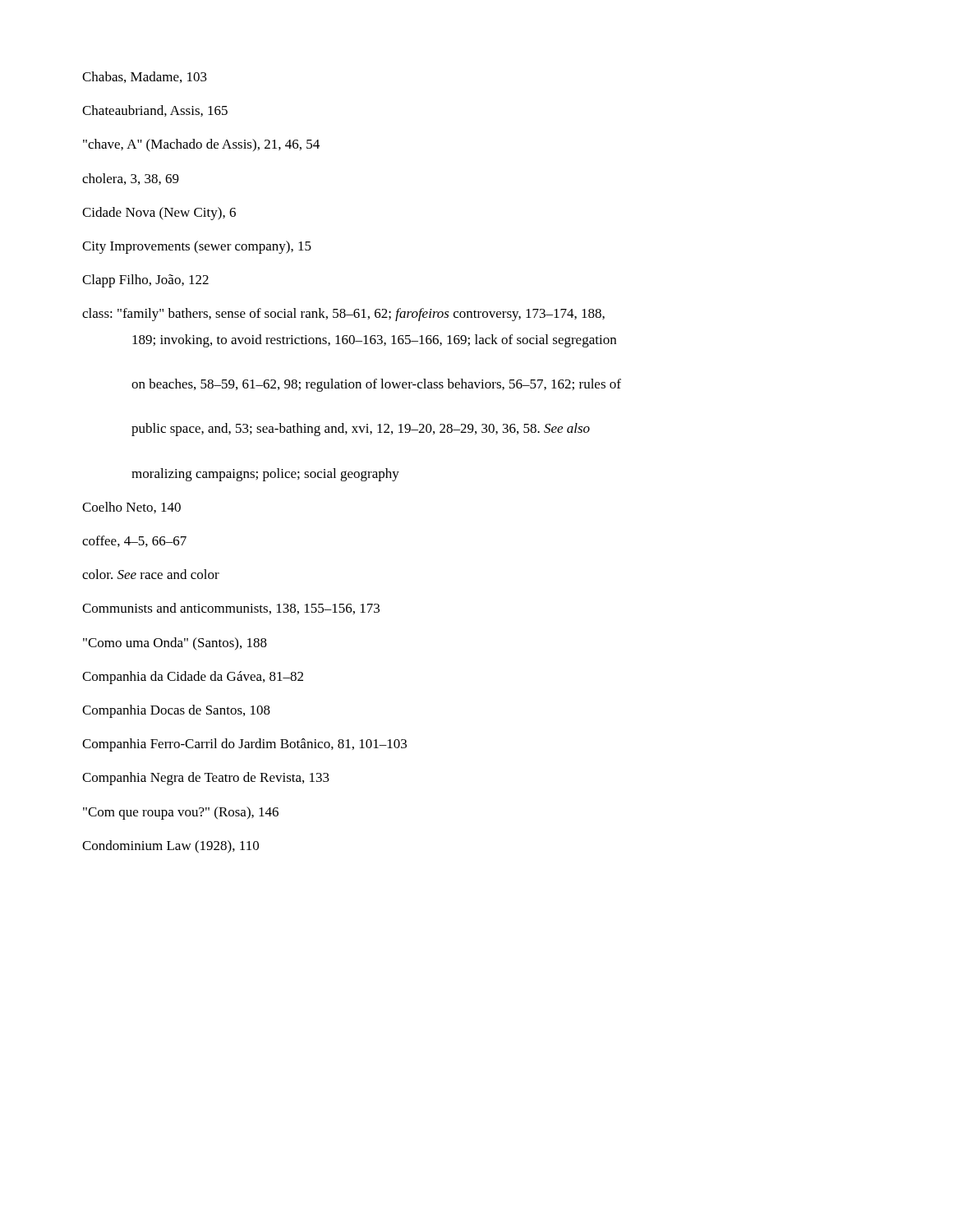Point to the text starting "Chateaubriand, Assis, 165"

pyautogui.click(x=155, y=111)
